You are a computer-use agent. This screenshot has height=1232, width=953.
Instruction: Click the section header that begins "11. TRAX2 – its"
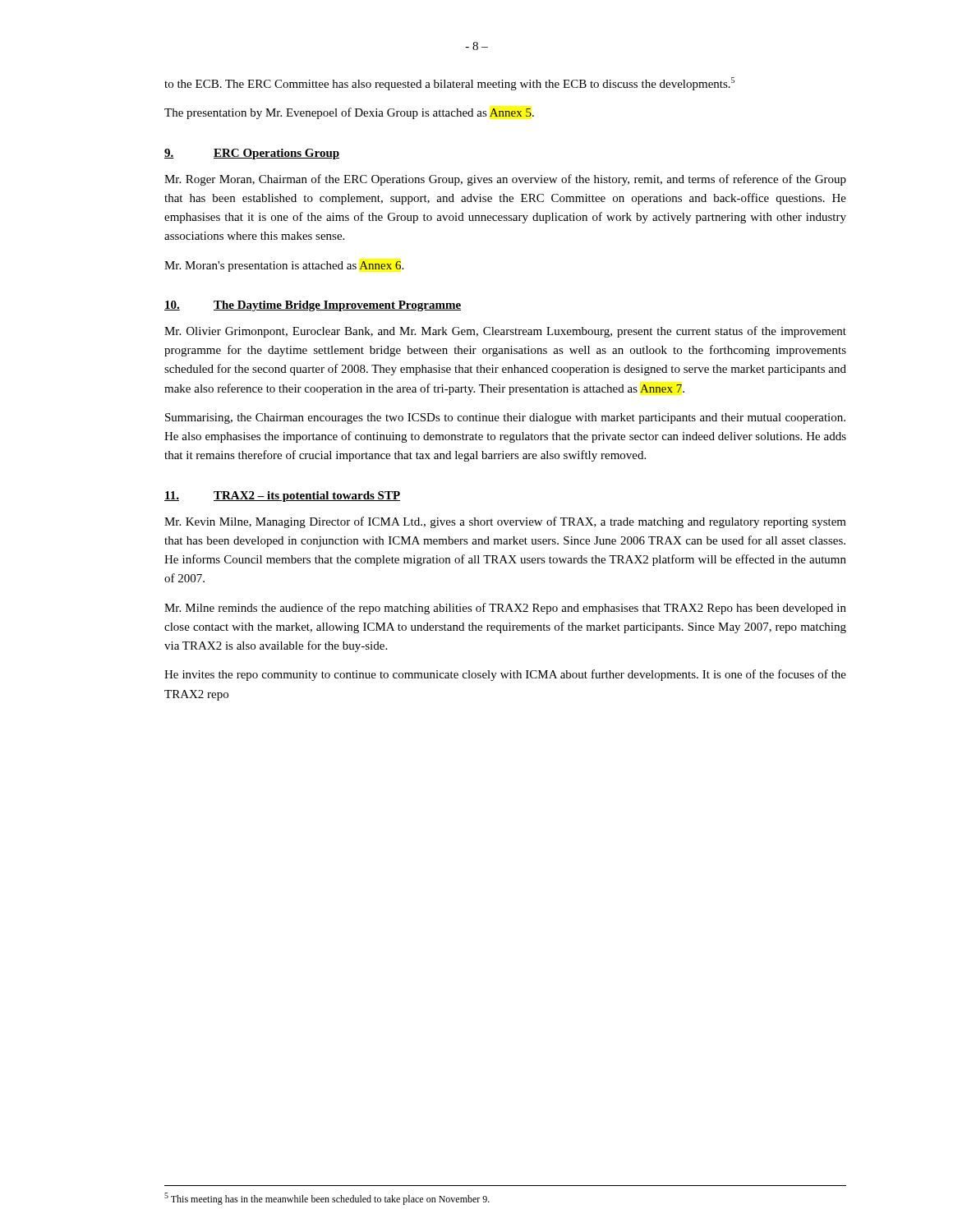(282, 495)
